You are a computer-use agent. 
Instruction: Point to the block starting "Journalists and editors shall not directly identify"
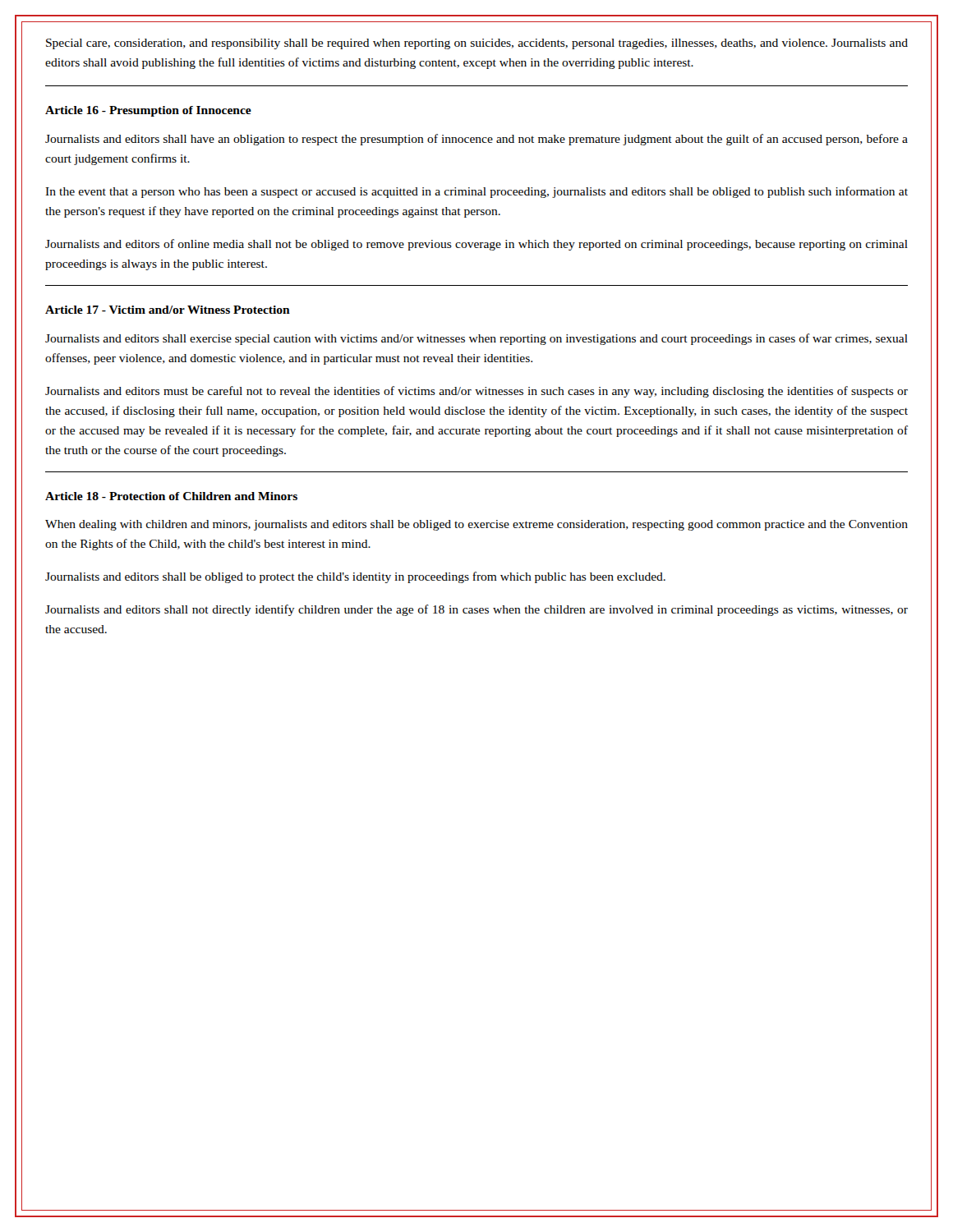pos(476,619)
